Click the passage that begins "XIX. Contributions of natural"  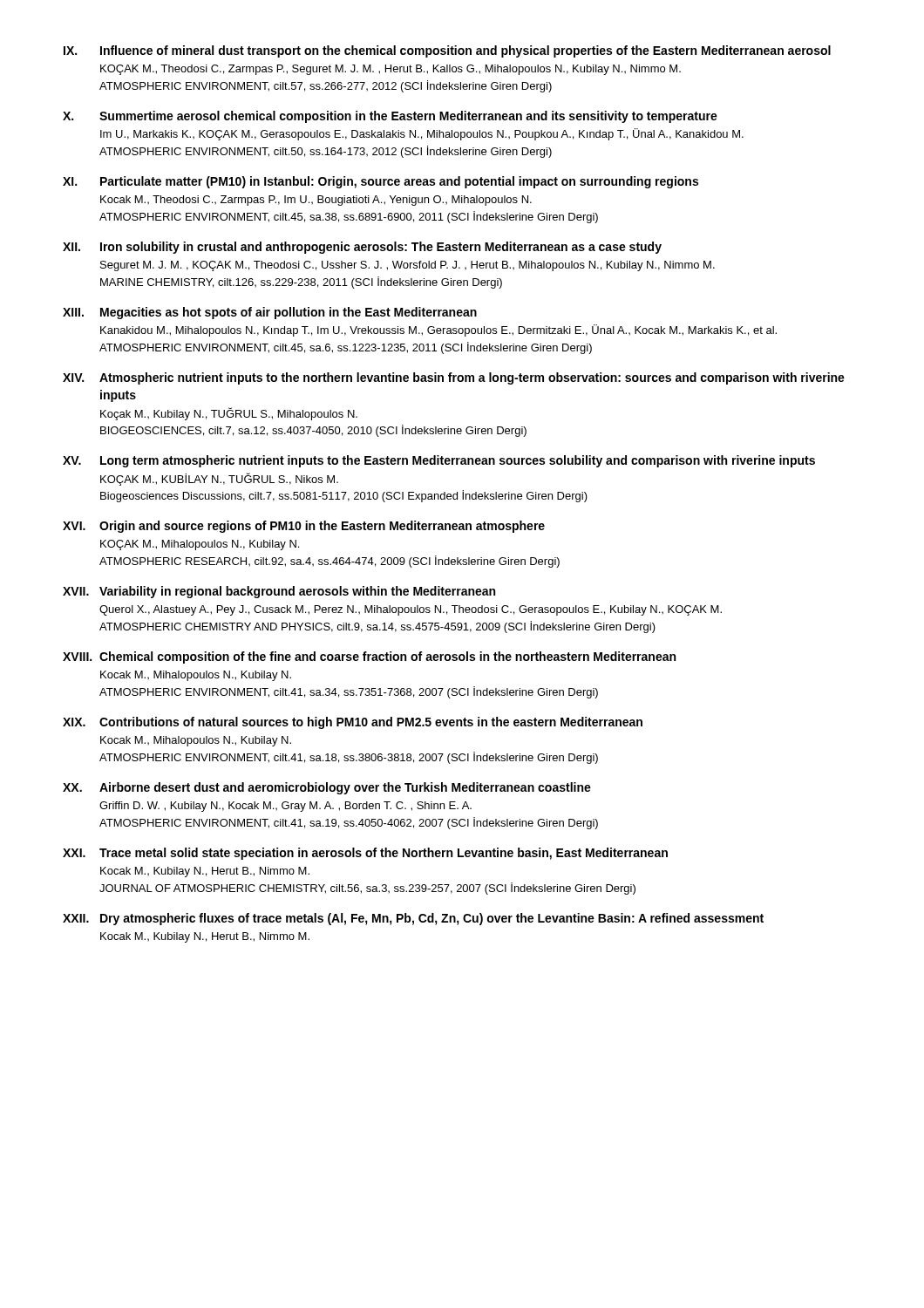pyautogui.click(x=353, y=723)
